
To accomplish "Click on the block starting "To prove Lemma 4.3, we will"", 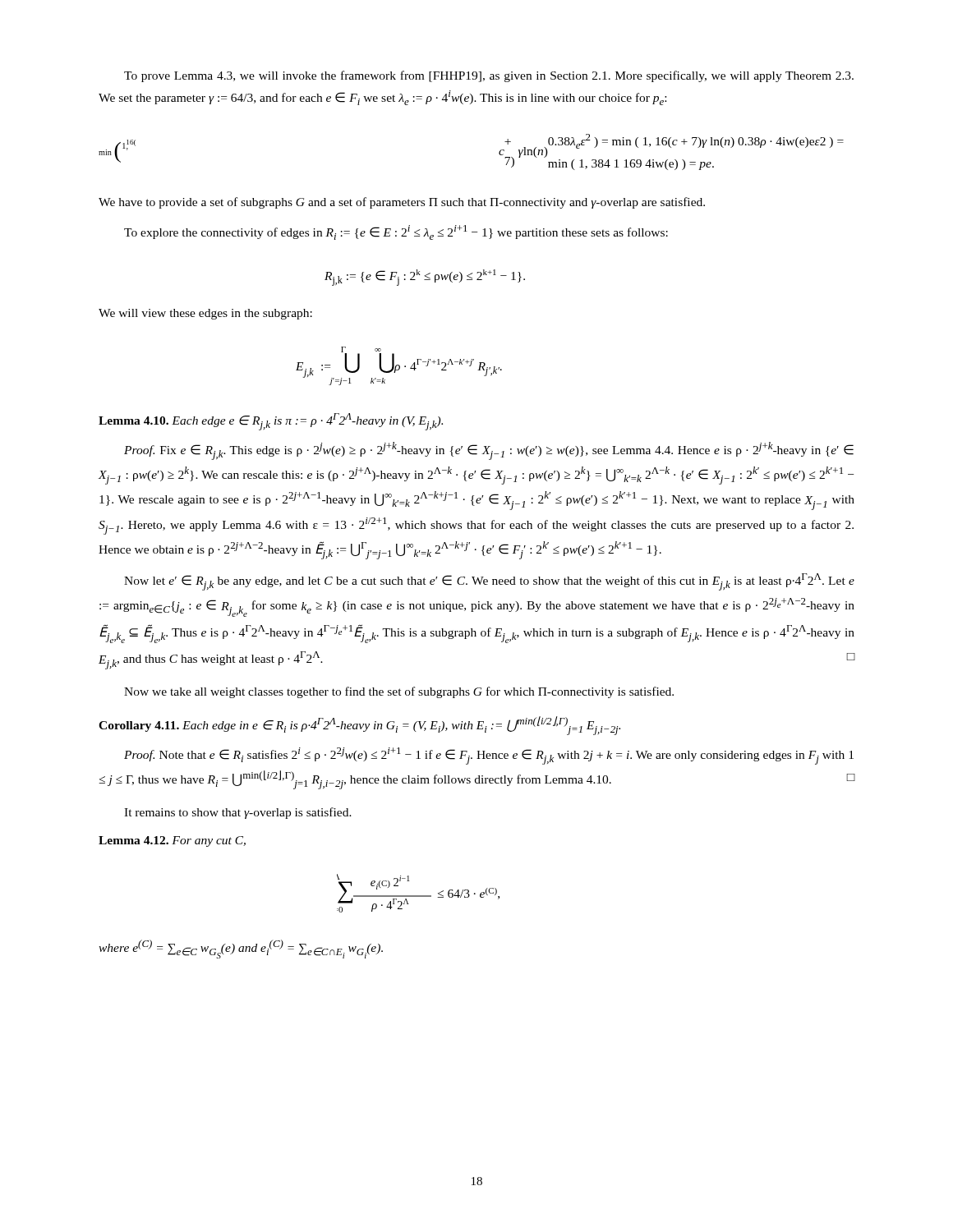I will pyautogui.click(x=476, y=88).
